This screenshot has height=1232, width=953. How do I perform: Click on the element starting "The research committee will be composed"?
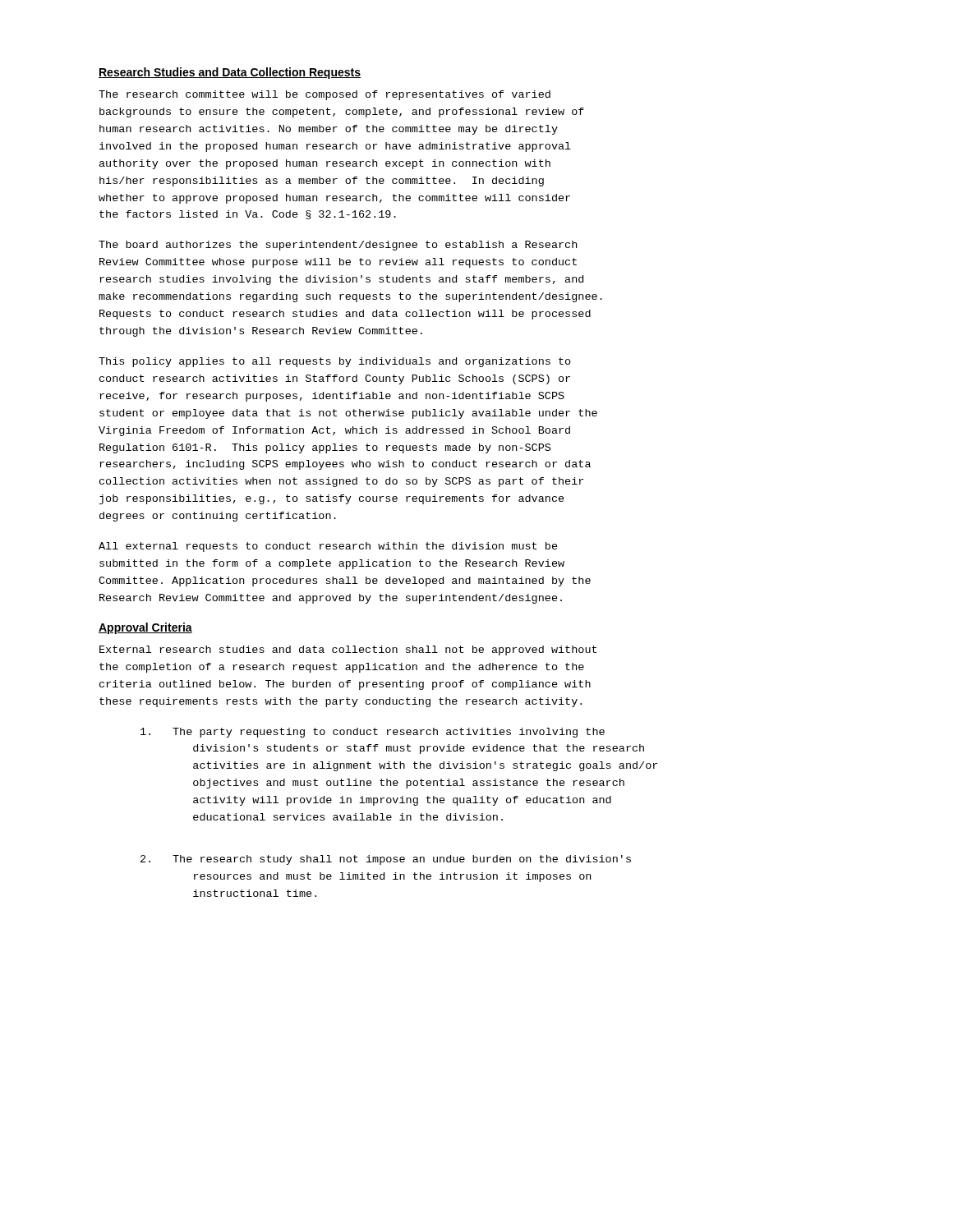(x=342, y=155)
